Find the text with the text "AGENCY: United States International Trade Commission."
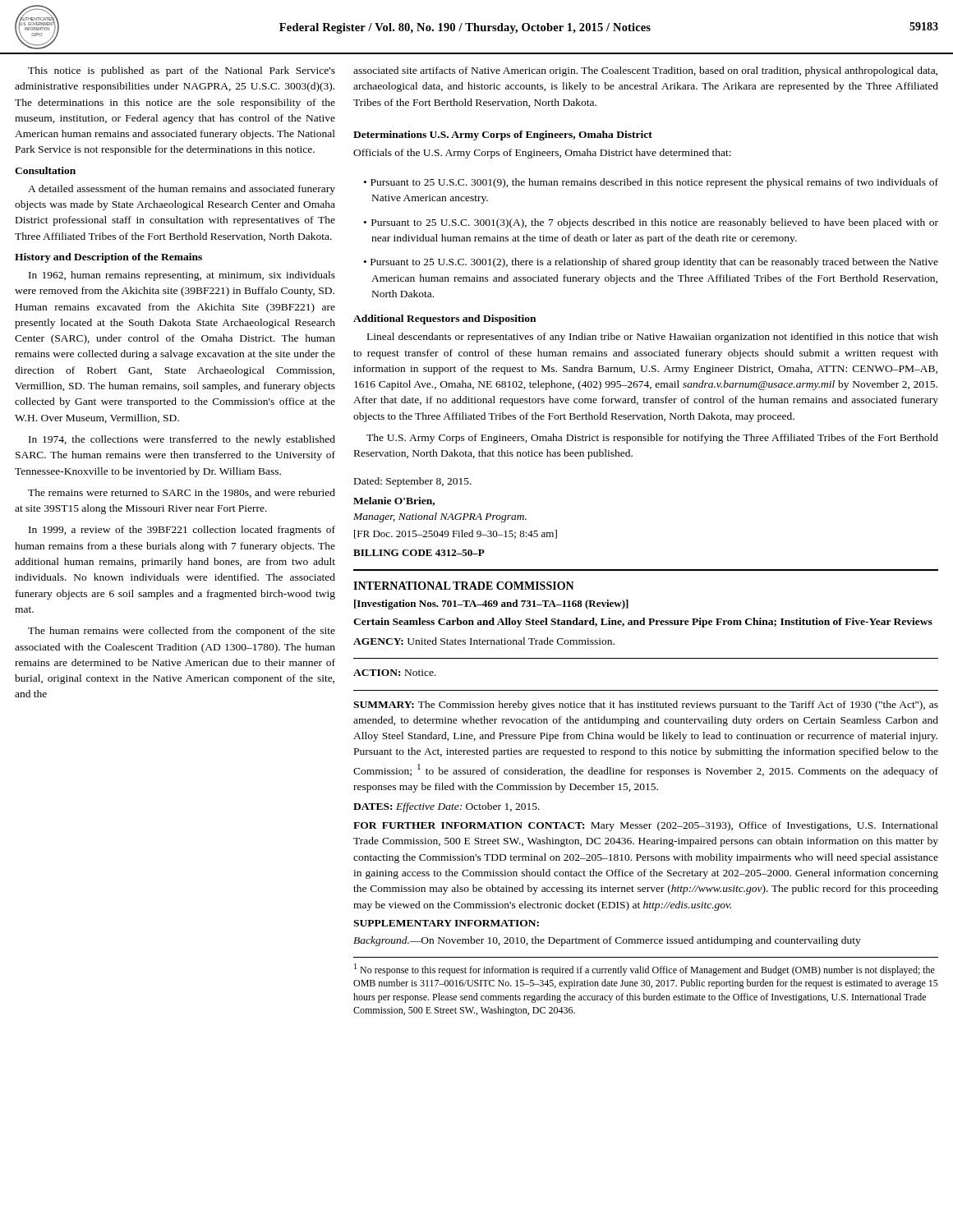Image resolution: width=953 pixels, height=1232 pixels. pyautogui.click(x=484, y=641)
